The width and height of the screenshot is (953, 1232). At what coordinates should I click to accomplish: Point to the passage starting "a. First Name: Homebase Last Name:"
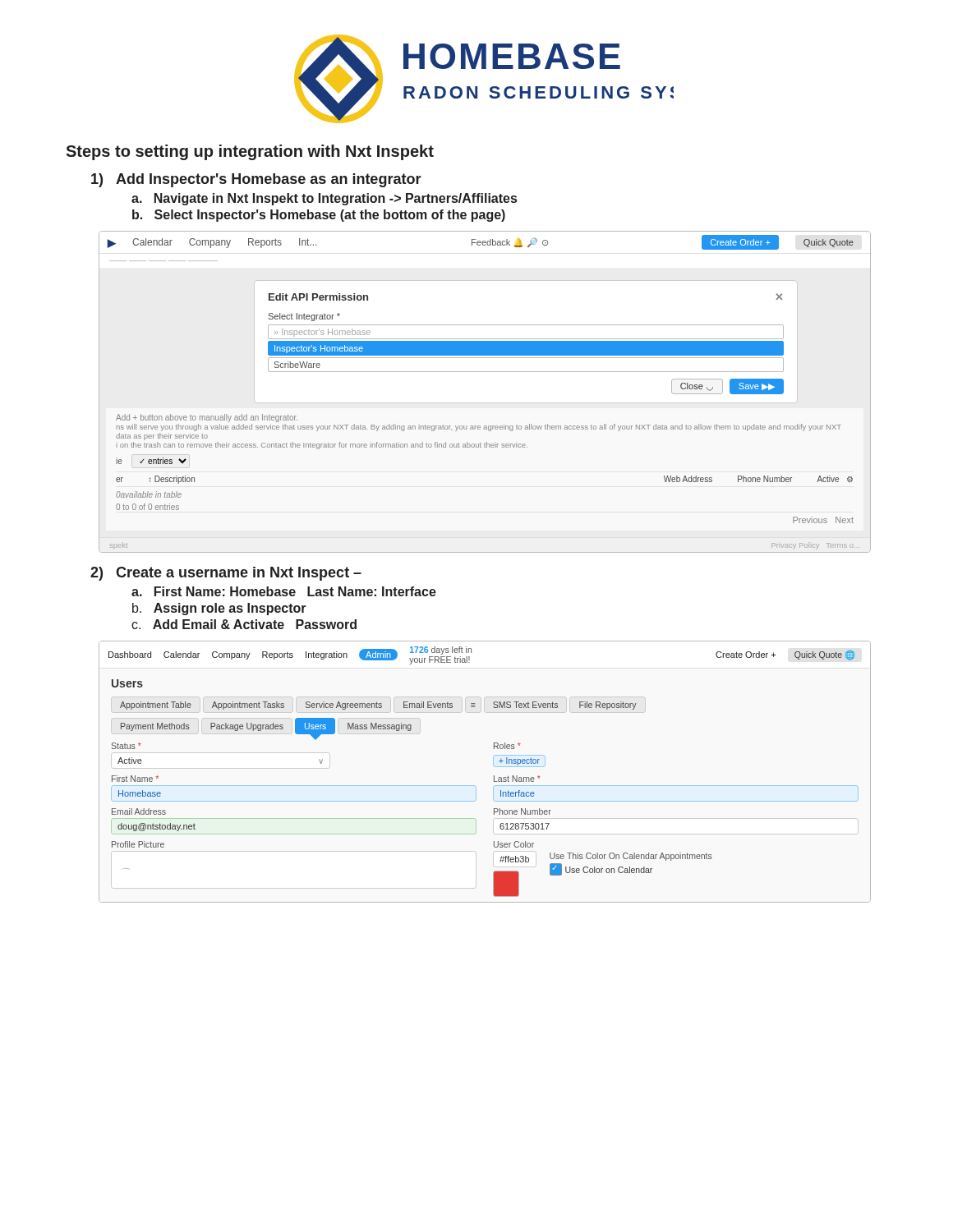(284, 592)
